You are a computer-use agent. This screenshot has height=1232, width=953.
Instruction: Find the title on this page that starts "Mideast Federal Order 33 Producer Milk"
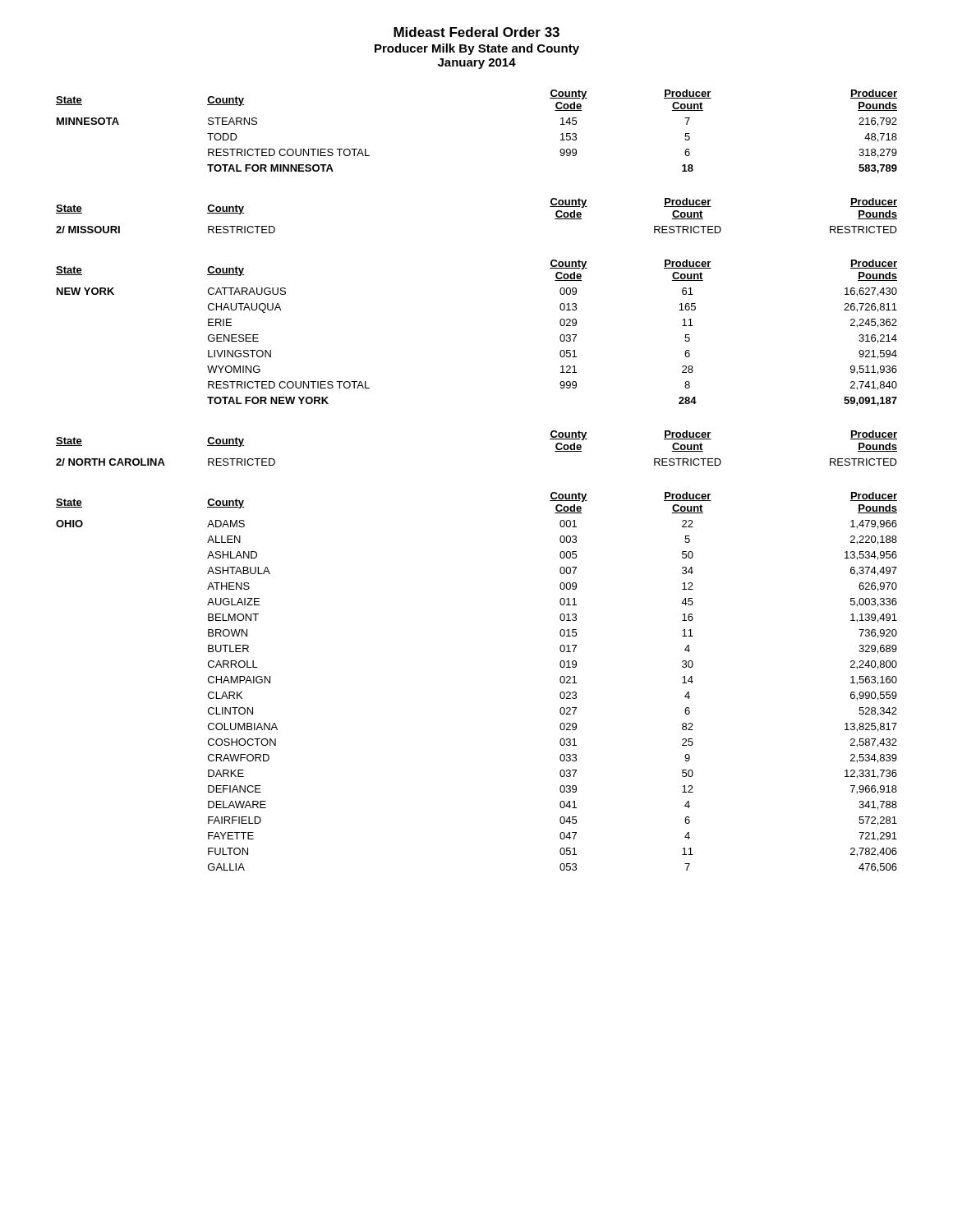pyautogui.click(x=476, y=47)
